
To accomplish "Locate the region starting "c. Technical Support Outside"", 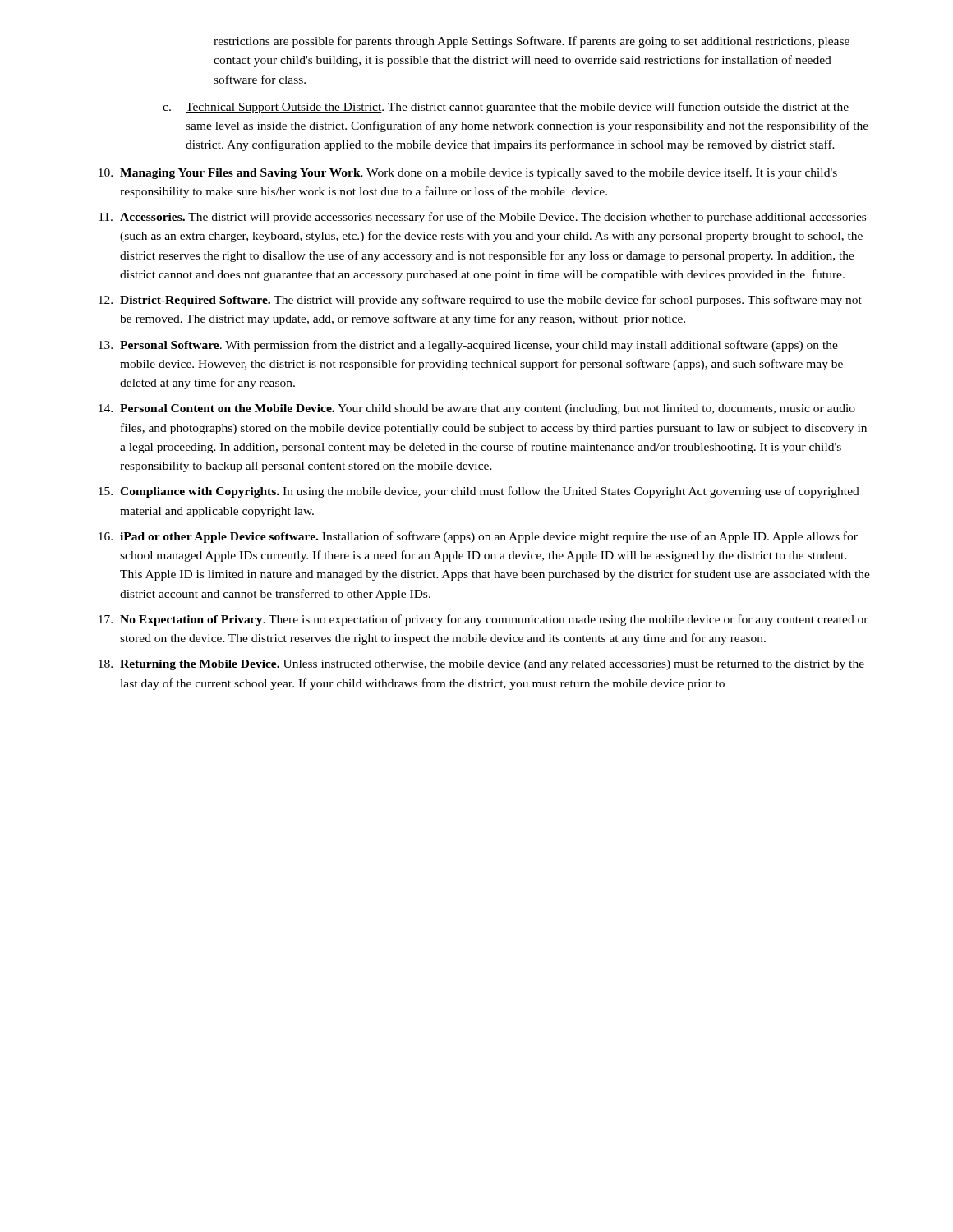I will (517, 125).
